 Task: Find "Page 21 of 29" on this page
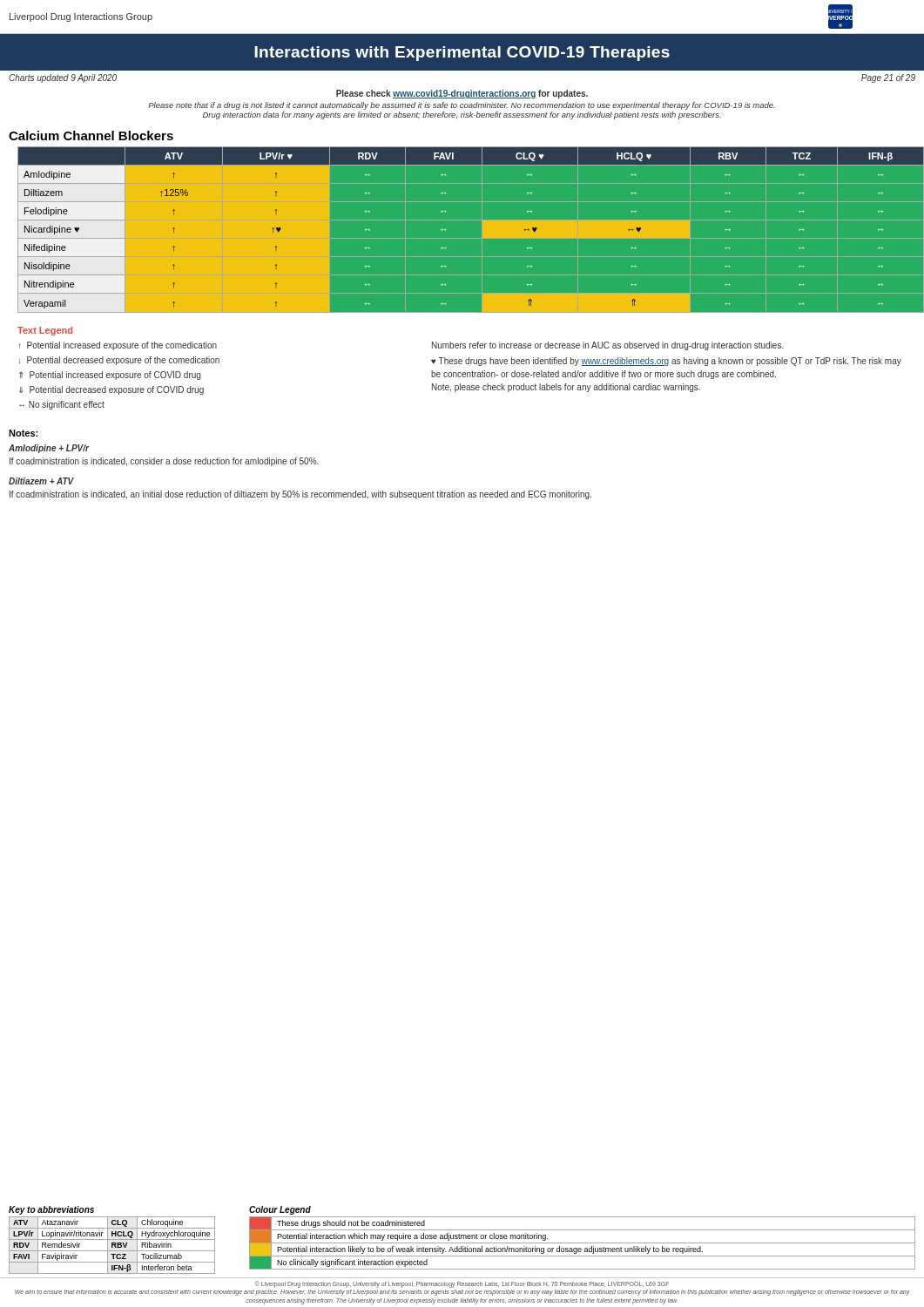click(x=888, y=78)
